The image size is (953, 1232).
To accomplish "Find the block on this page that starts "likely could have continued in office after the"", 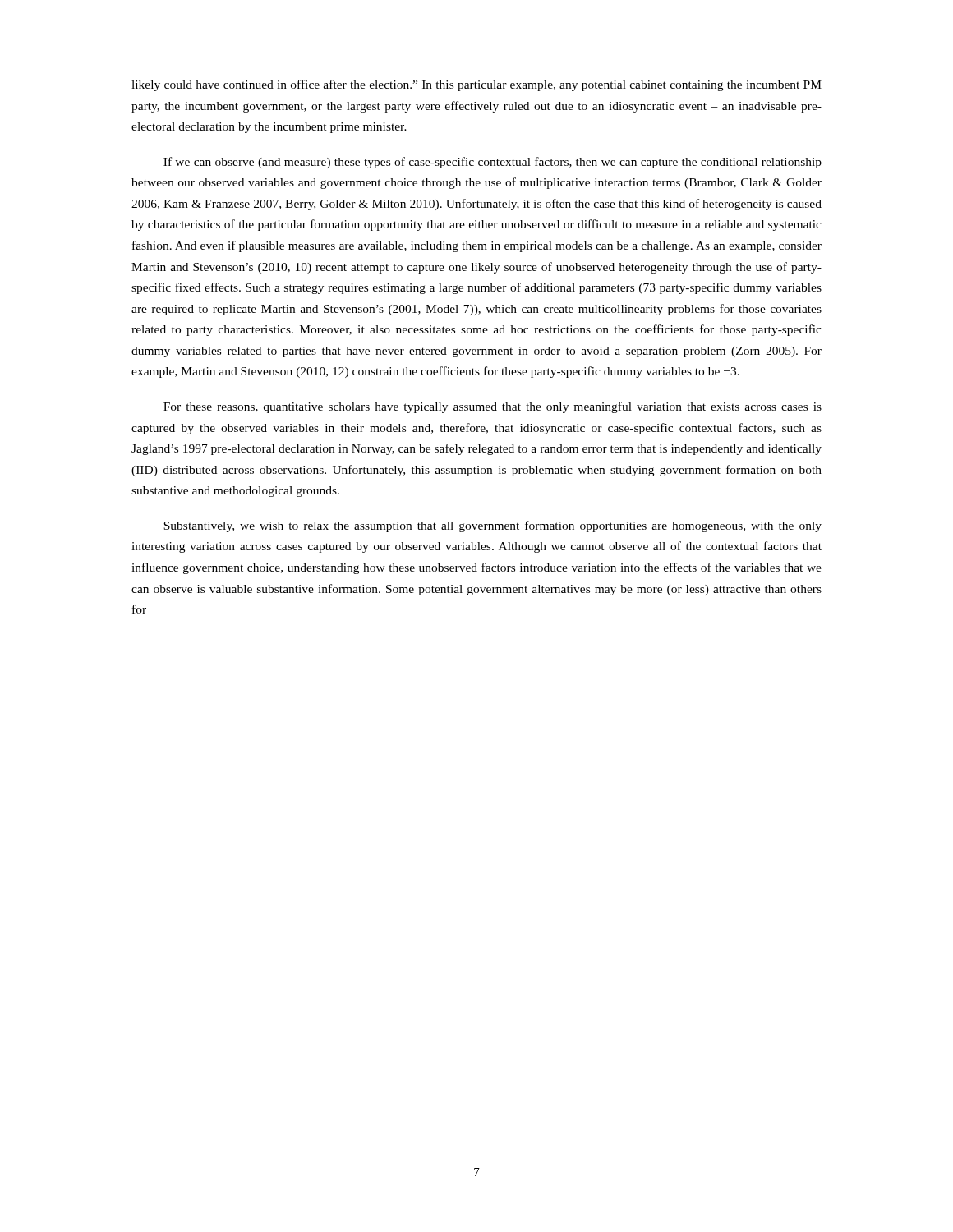I will [x=476, y=105].
